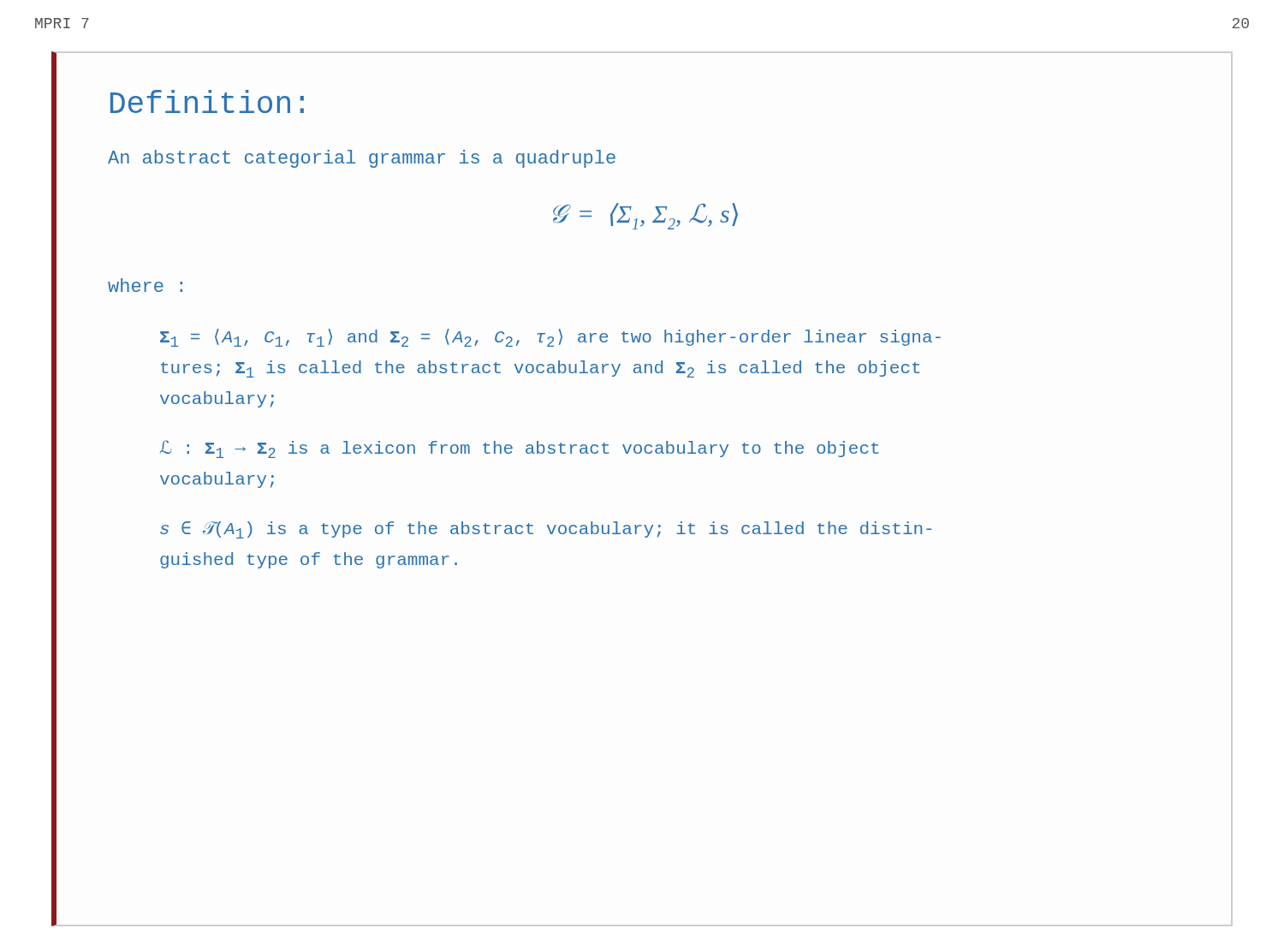
Task: Point to the block beginning "Σ1 = ⟨A1, C1, τ1⟩"
Action: (669, 369)
